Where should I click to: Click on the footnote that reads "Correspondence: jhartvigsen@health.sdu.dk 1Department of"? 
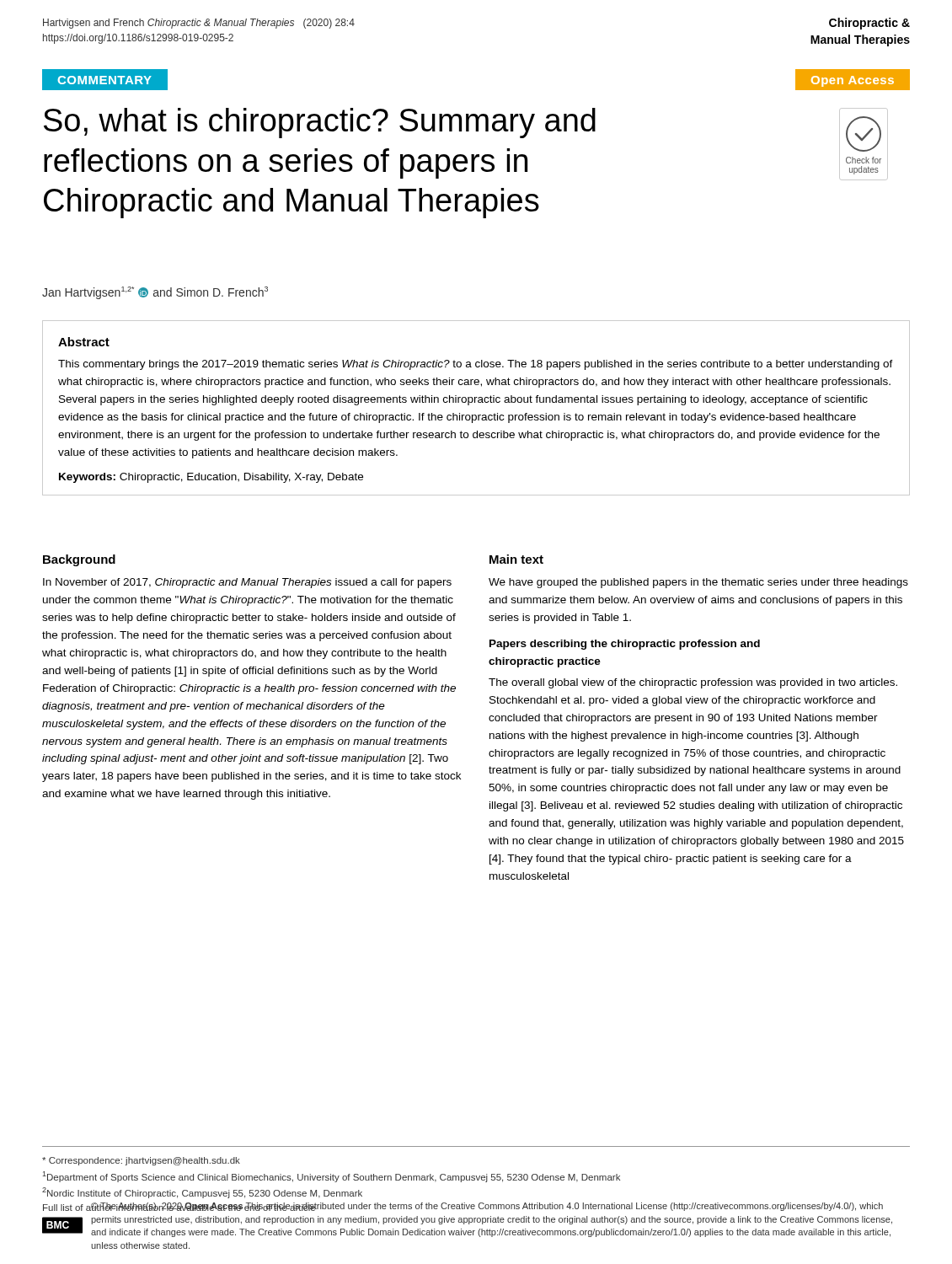click(x=331, y=1184)
